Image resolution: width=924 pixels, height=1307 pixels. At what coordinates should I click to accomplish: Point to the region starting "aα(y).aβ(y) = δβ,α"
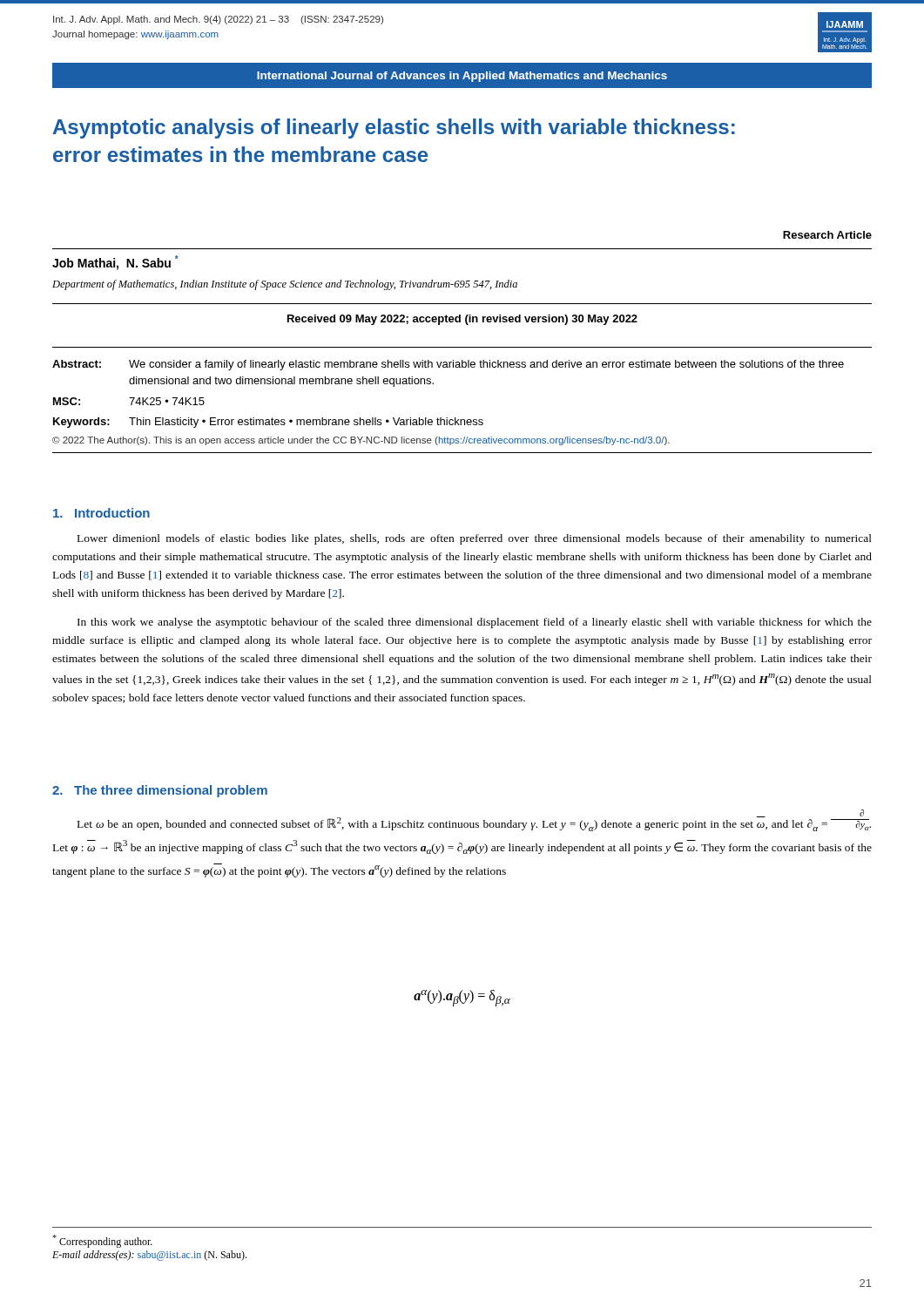pyautogui.click(x=462, y=996)
